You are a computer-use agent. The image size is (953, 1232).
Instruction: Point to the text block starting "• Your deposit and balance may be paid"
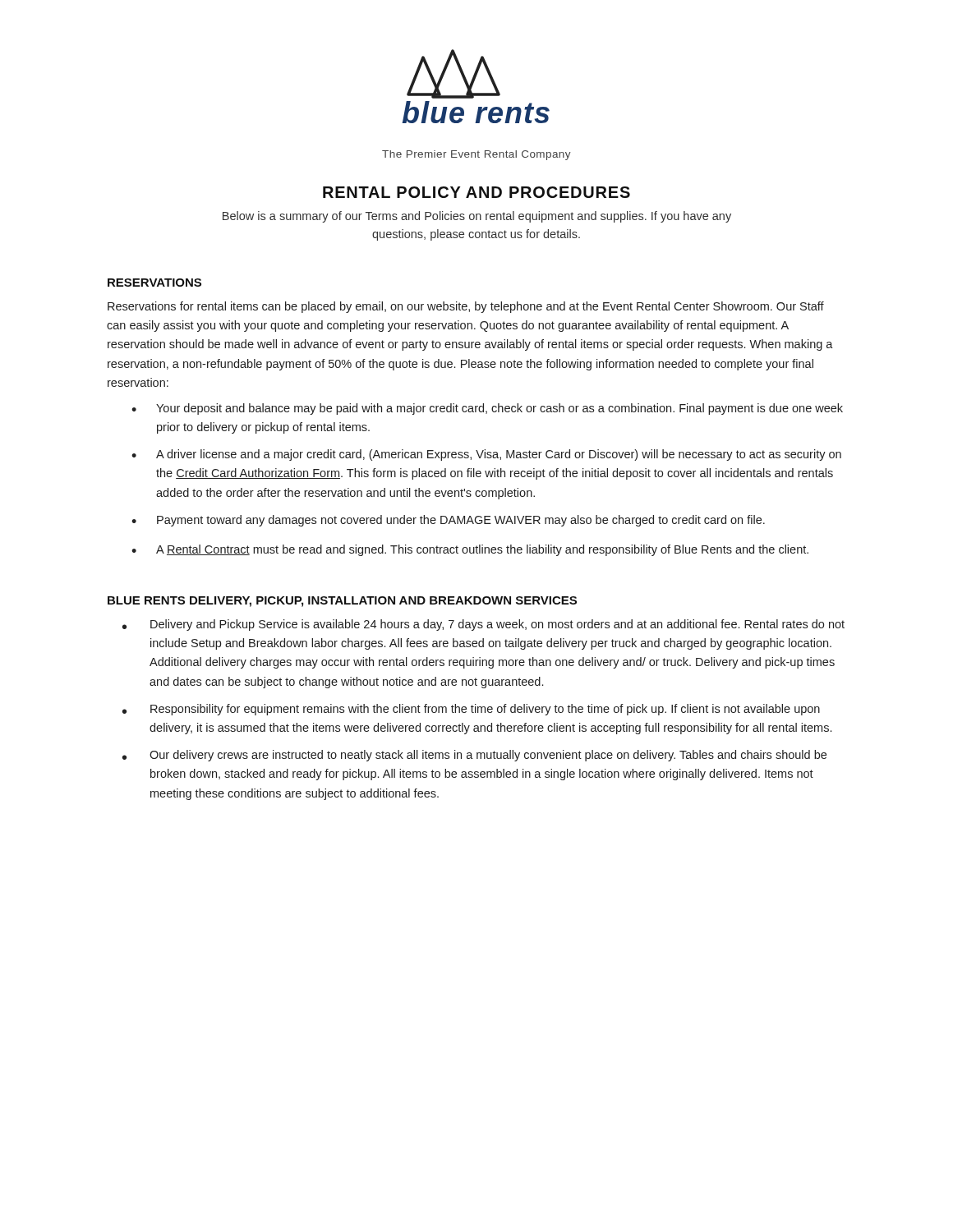tap(489, 418)
